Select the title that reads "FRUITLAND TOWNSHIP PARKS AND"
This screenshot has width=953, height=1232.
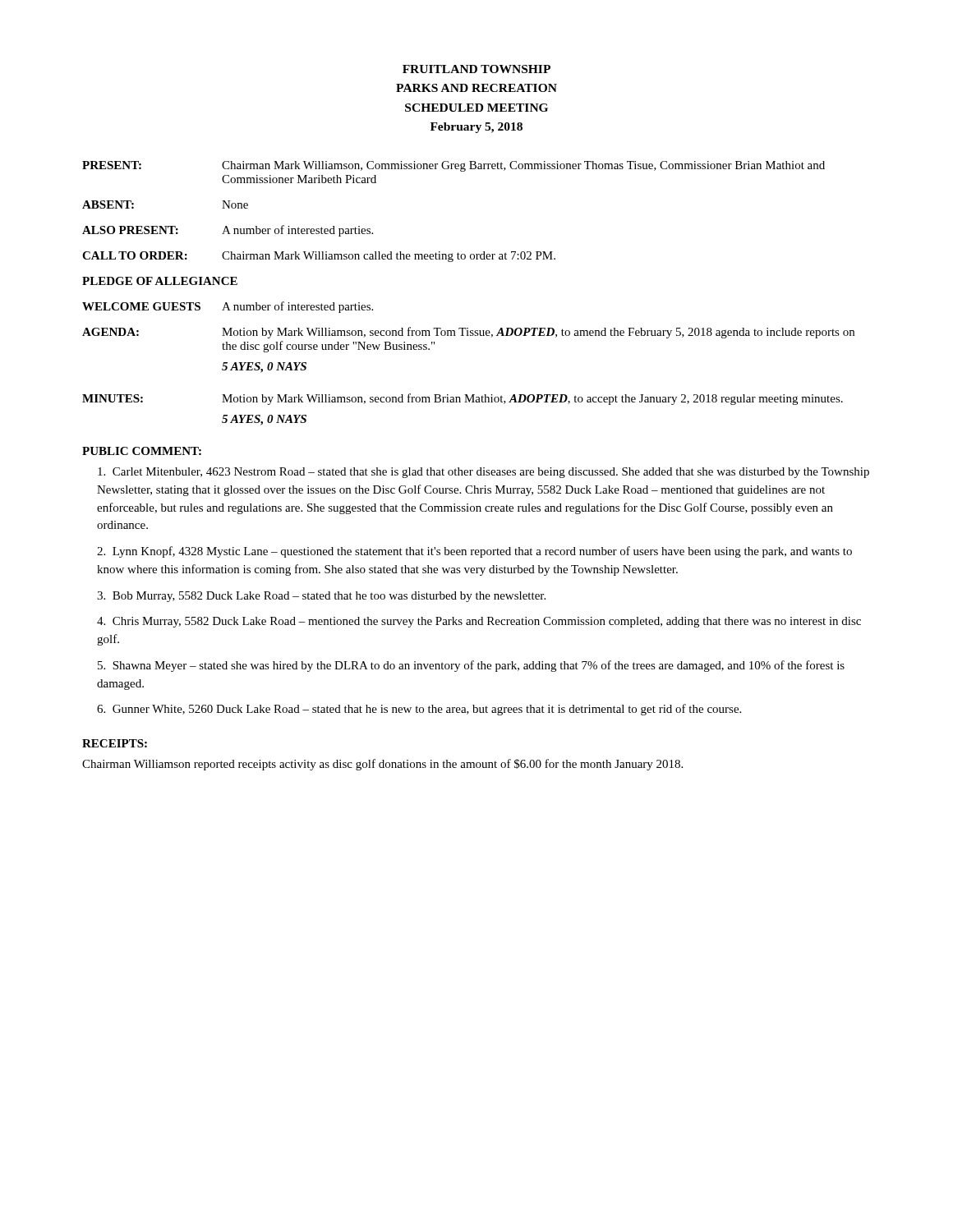click(476, 97)
